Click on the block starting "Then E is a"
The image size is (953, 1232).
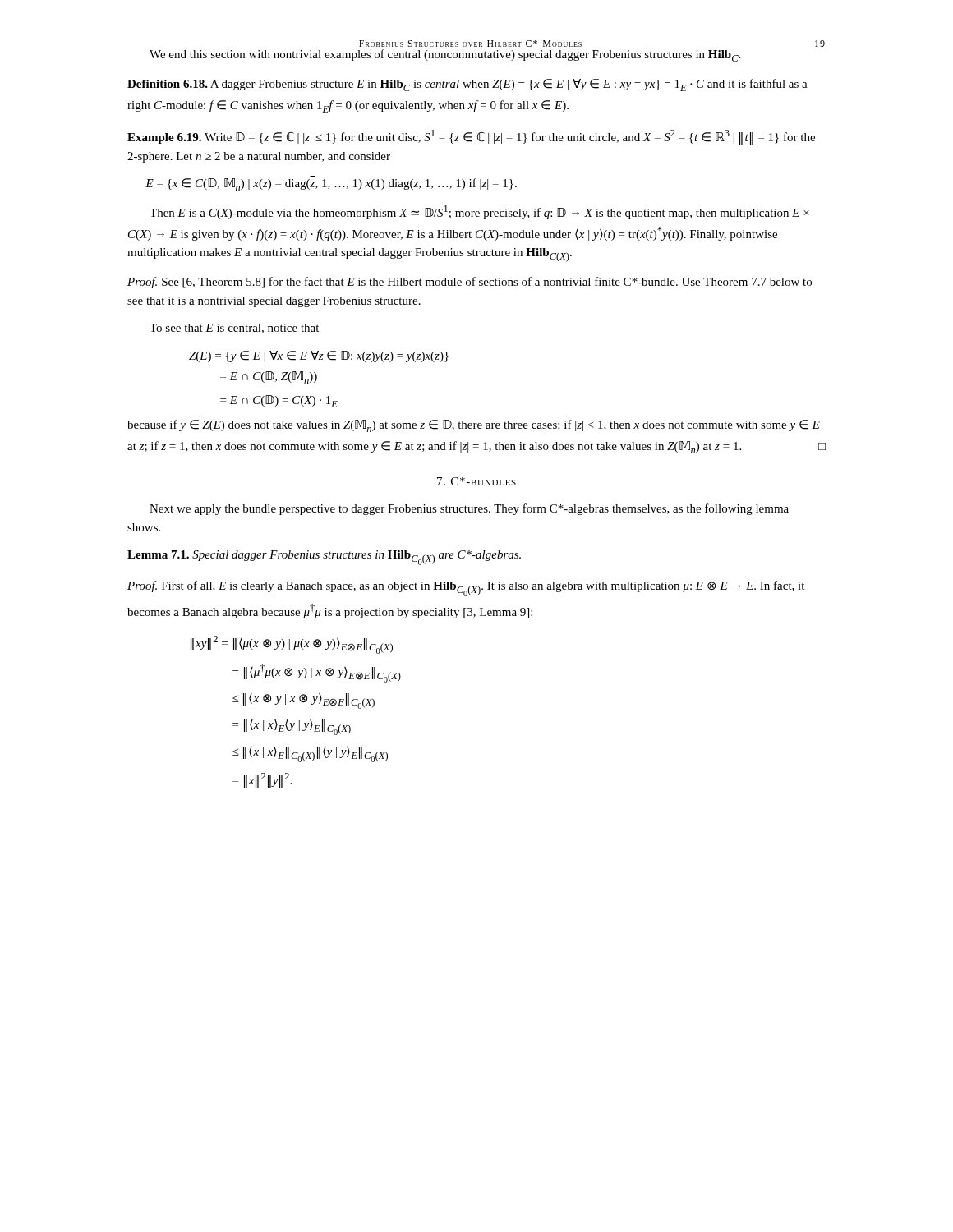click(476, 233)
